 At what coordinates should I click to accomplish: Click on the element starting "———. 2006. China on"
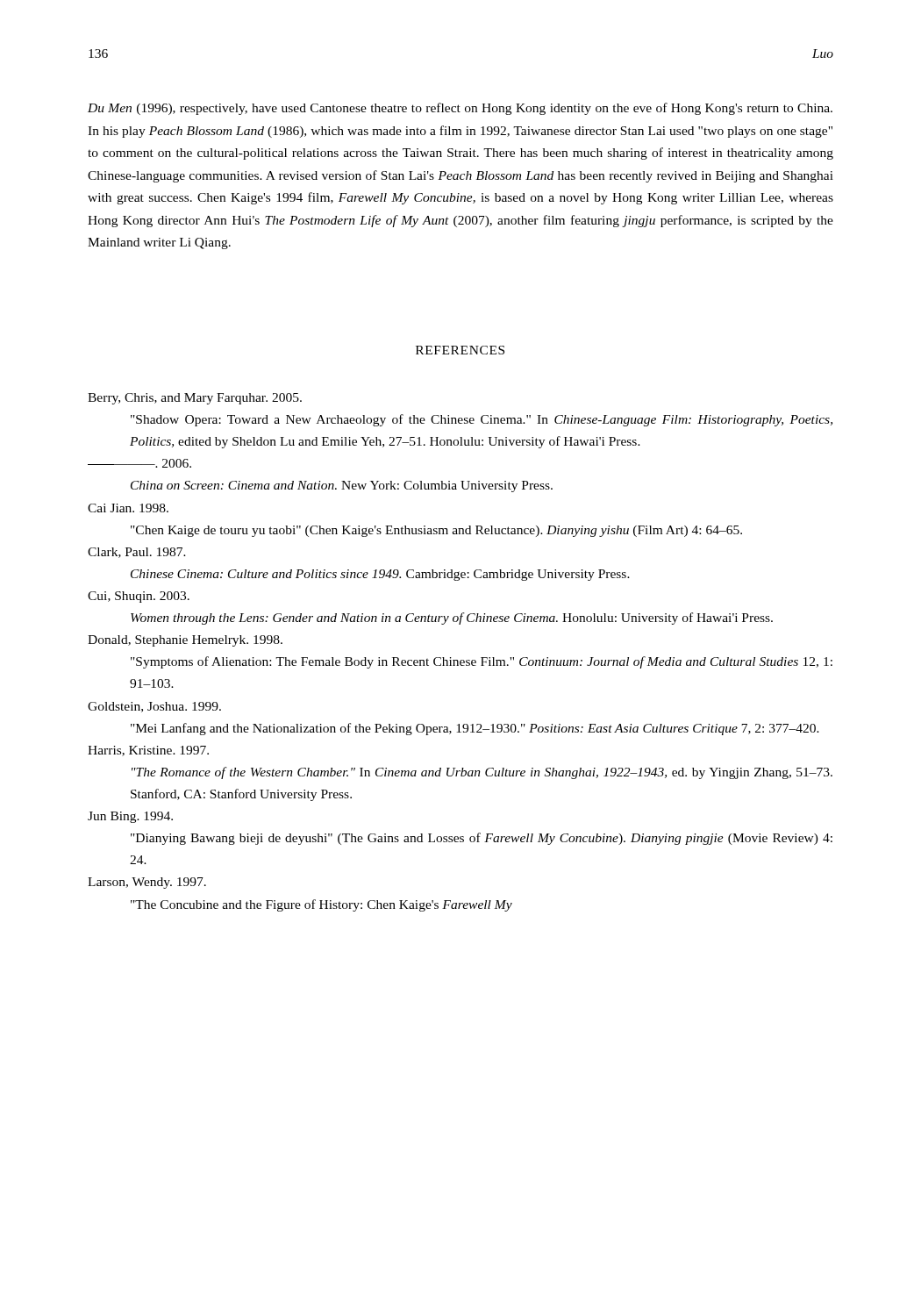click(x=460, y=474)
